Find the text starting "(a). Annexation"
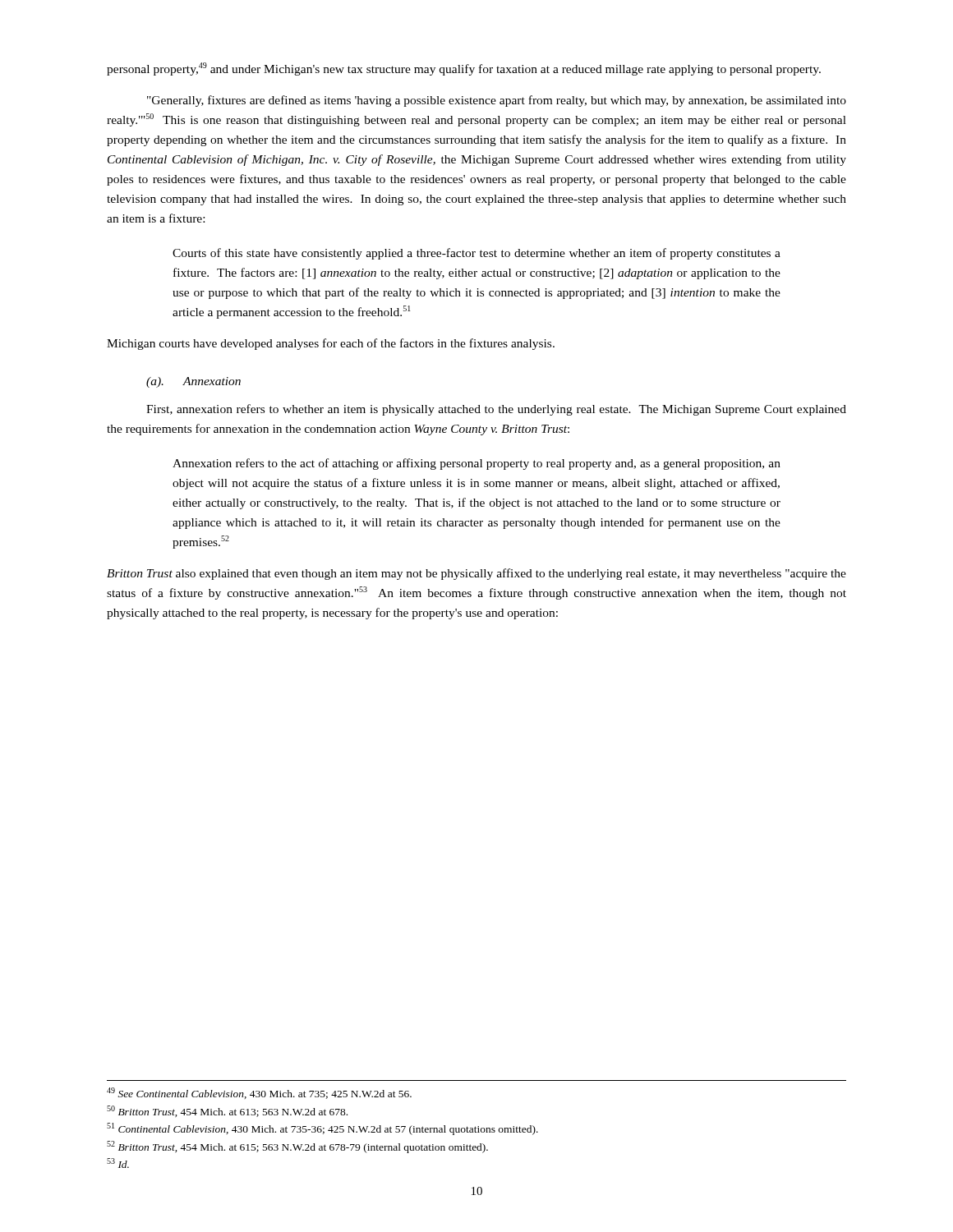 (194, 381)
